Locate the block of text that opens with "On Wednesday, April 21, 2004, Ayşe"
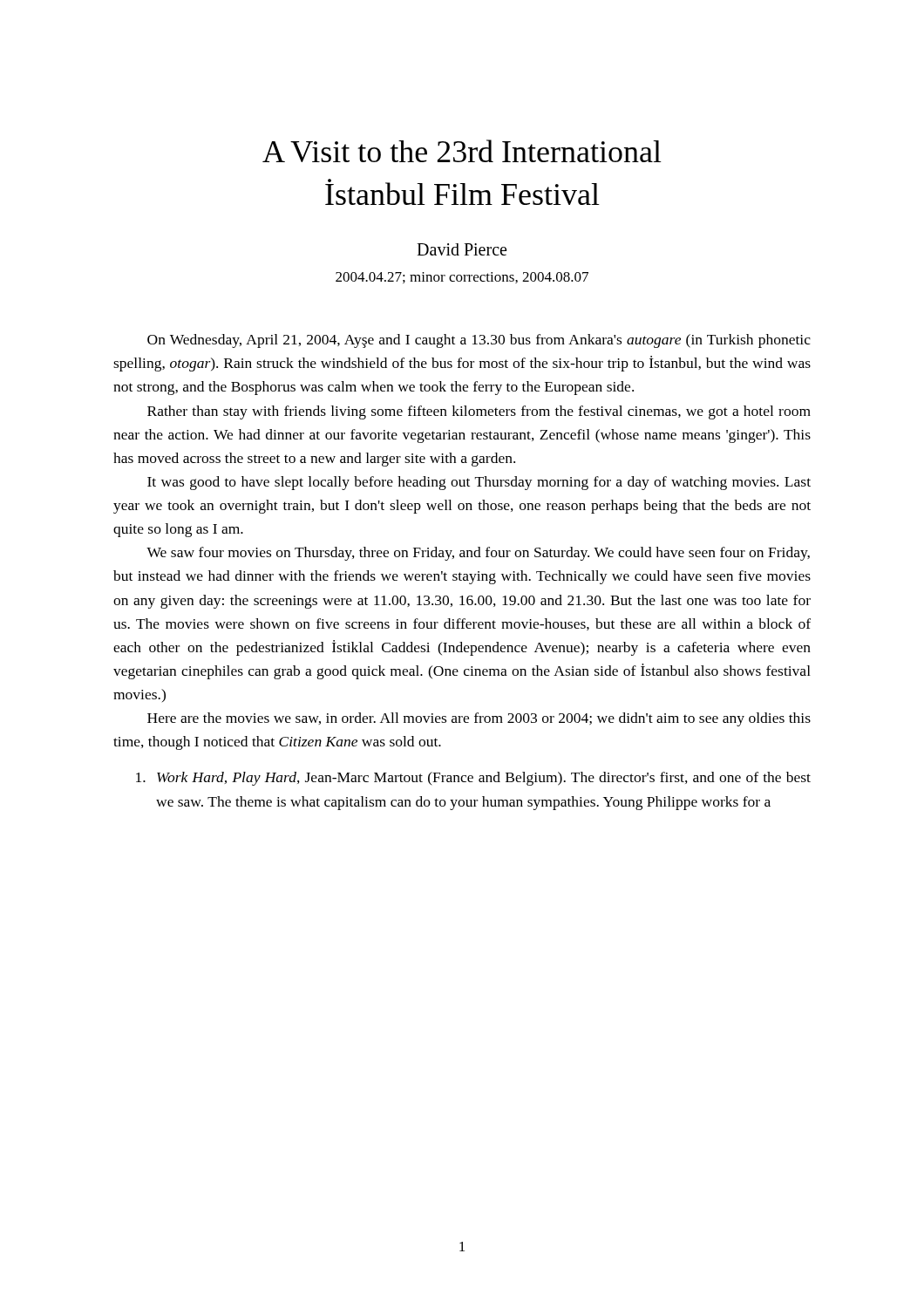Viewport: 924px width, 1308px height. (462, 363)
